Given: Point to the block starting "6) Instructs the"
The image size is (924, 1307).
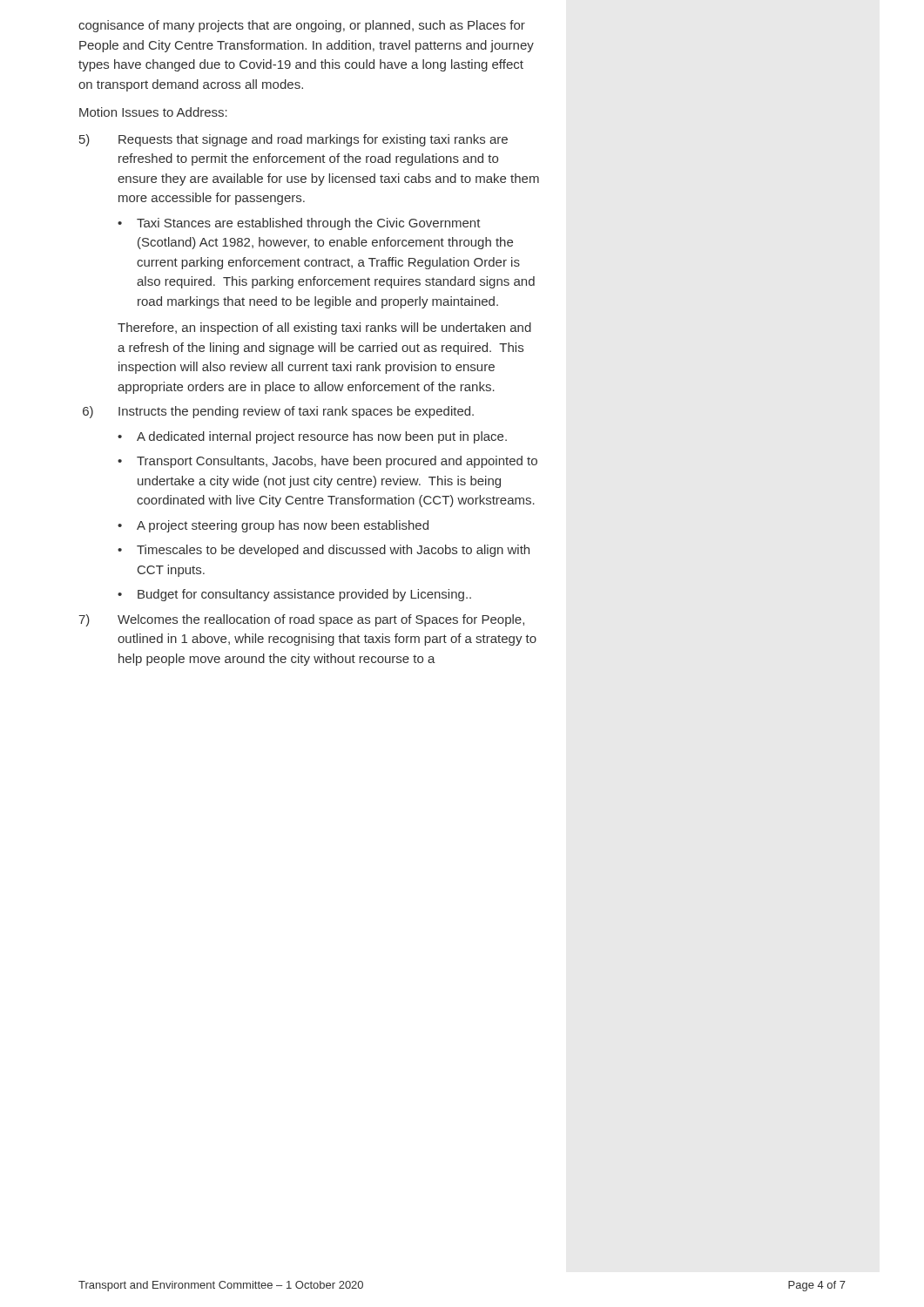Looking at the screenshot, I should click(277, 411).
